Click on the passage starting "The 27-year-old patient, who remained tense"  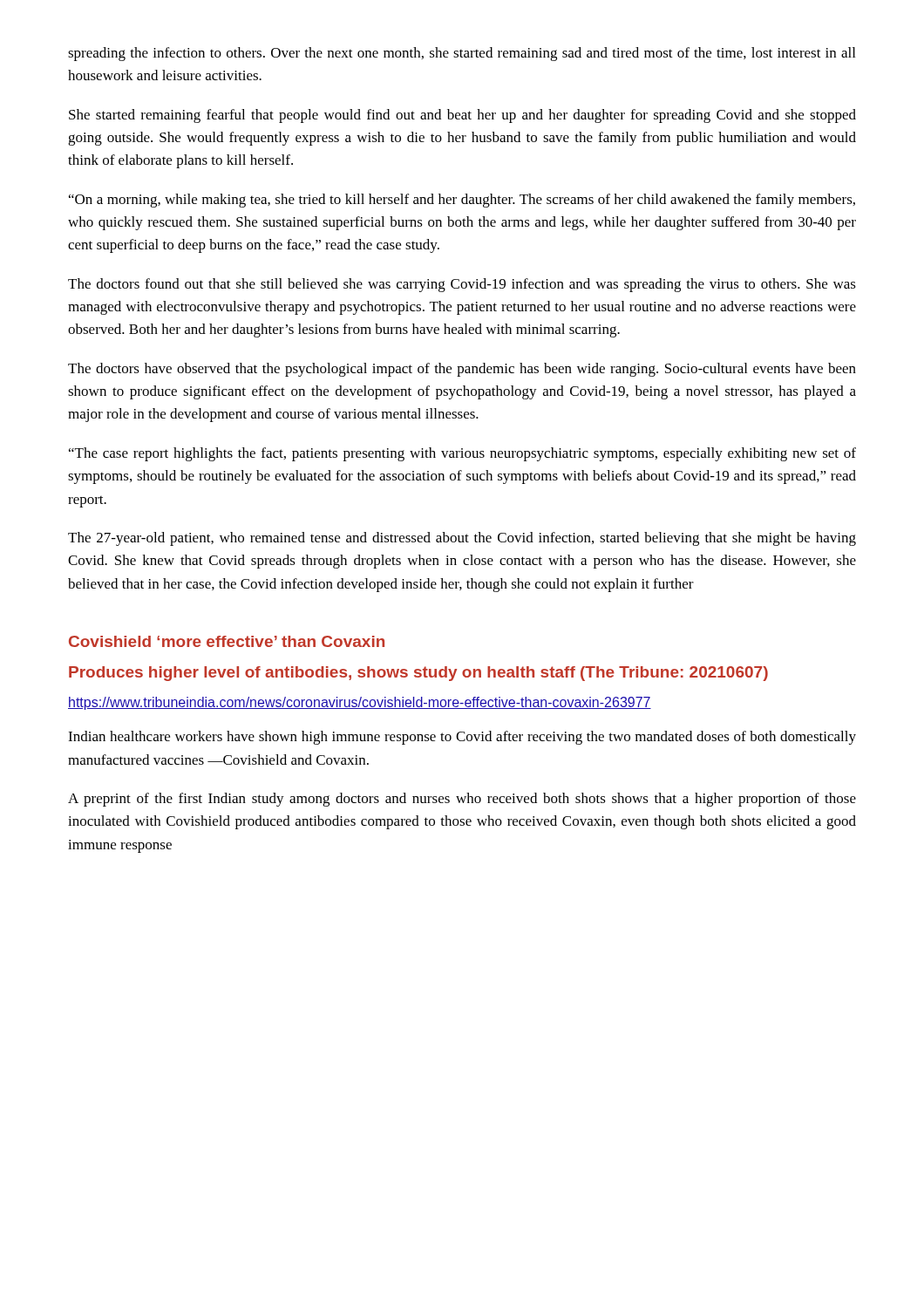click(x=462, y=560)
